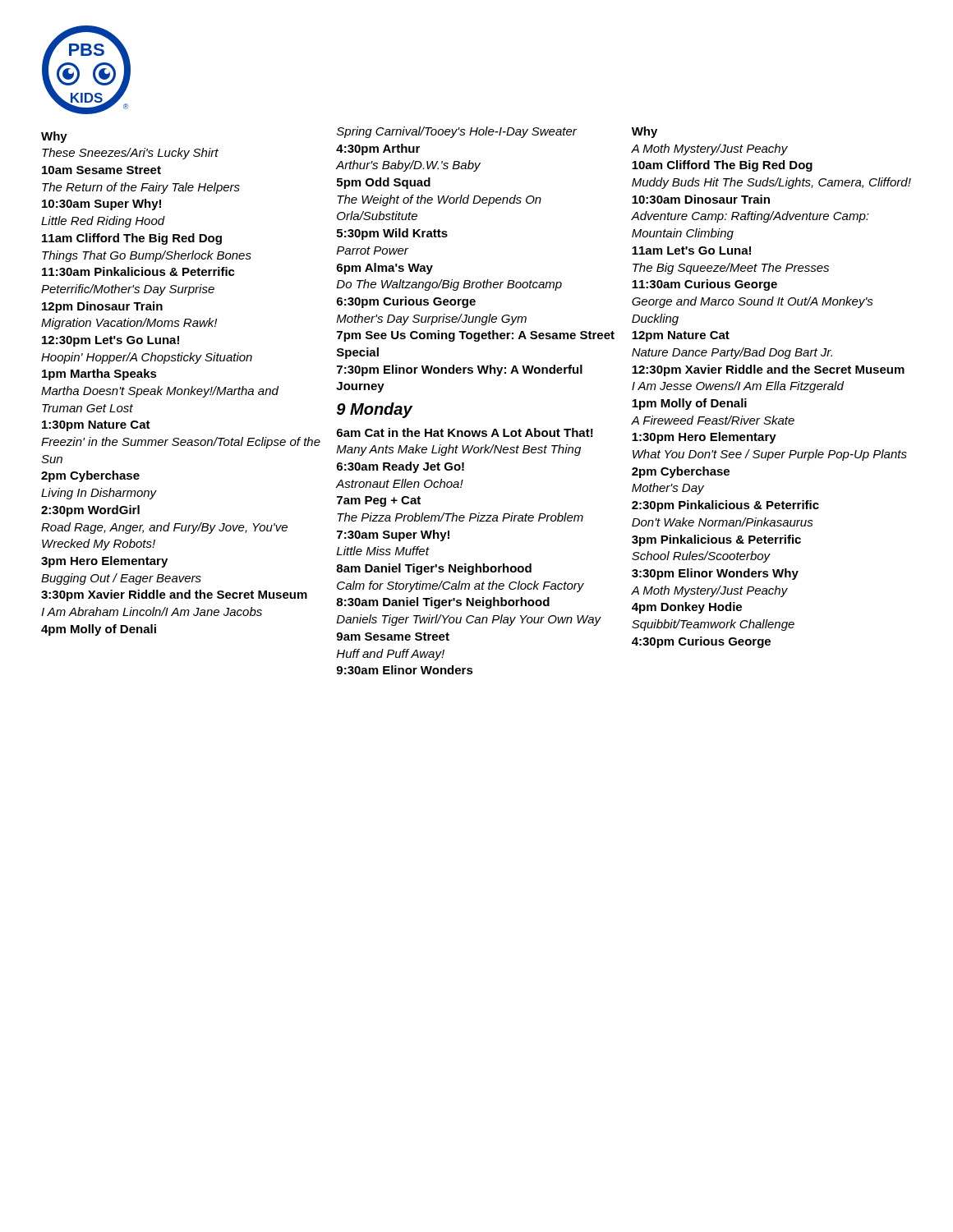This screenshot has height=1232, width=953.
Task: Select the text starting "Why These Sneezes/Ari's Lucky"
Action: (181, 382)
